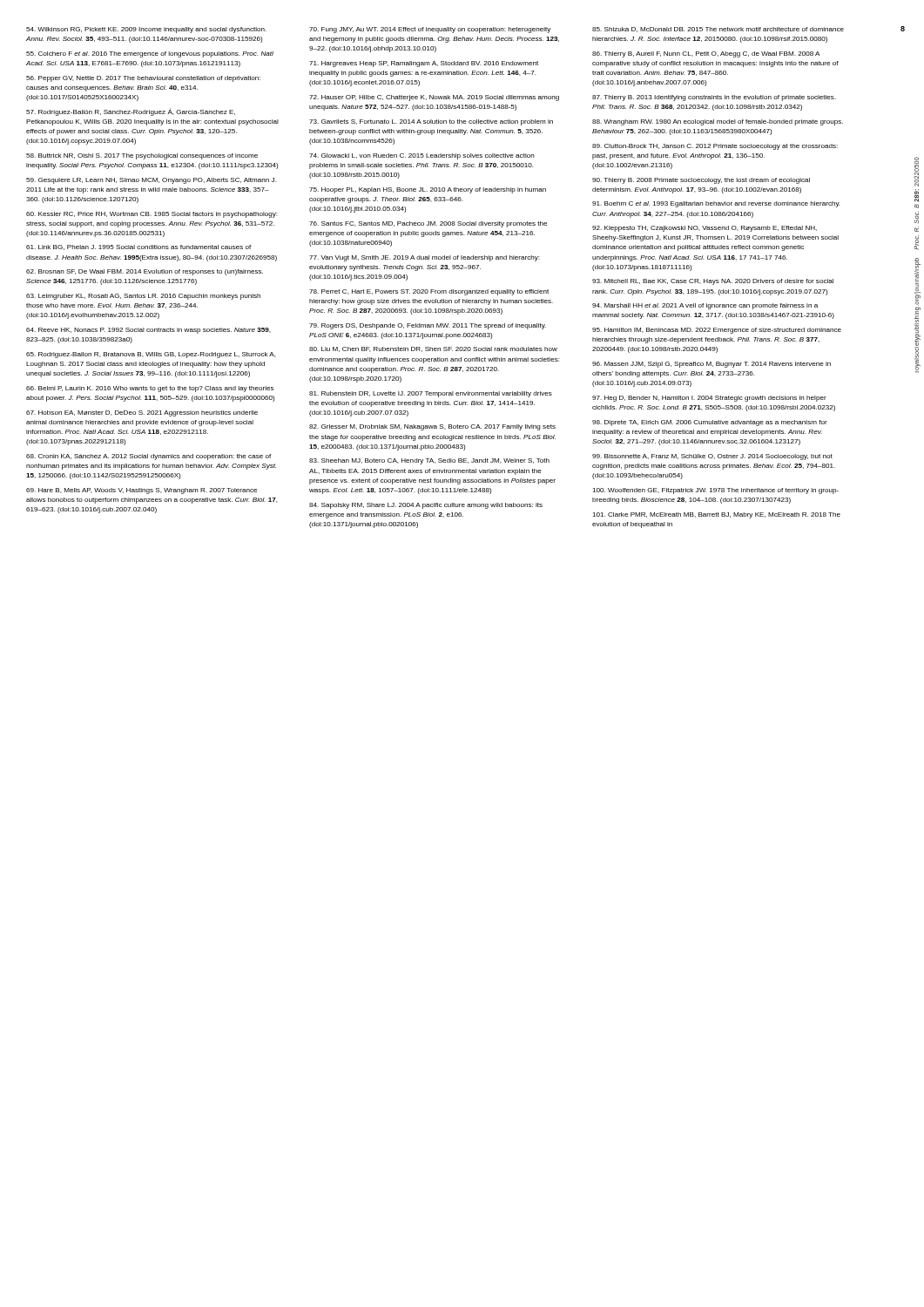Locate the text block starting "82. Griesser M,"
924x1307 pixels.
[433, 437]
